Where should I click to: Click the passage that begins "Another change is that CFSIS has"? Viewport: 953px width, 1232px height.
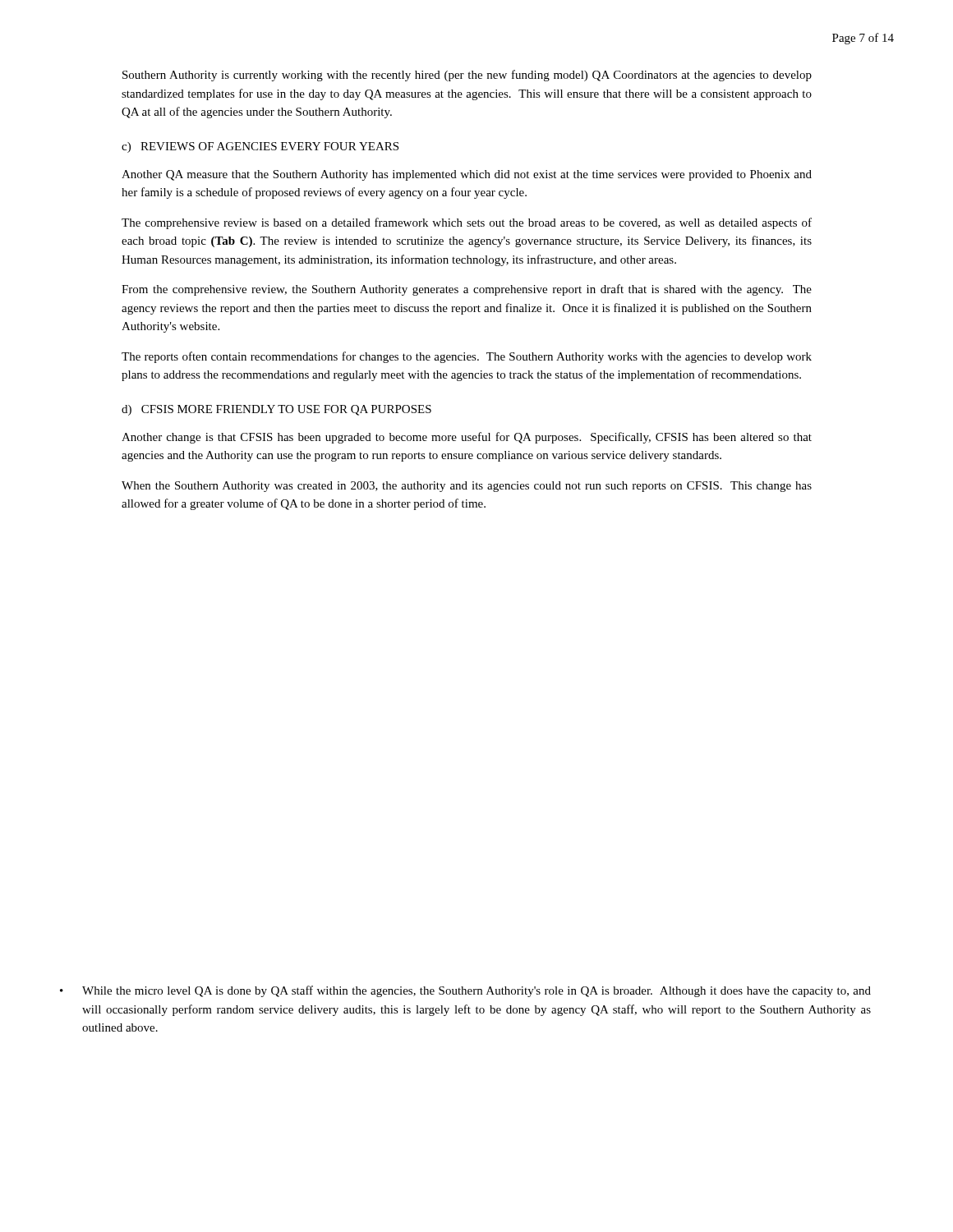[x=467, y=446]
